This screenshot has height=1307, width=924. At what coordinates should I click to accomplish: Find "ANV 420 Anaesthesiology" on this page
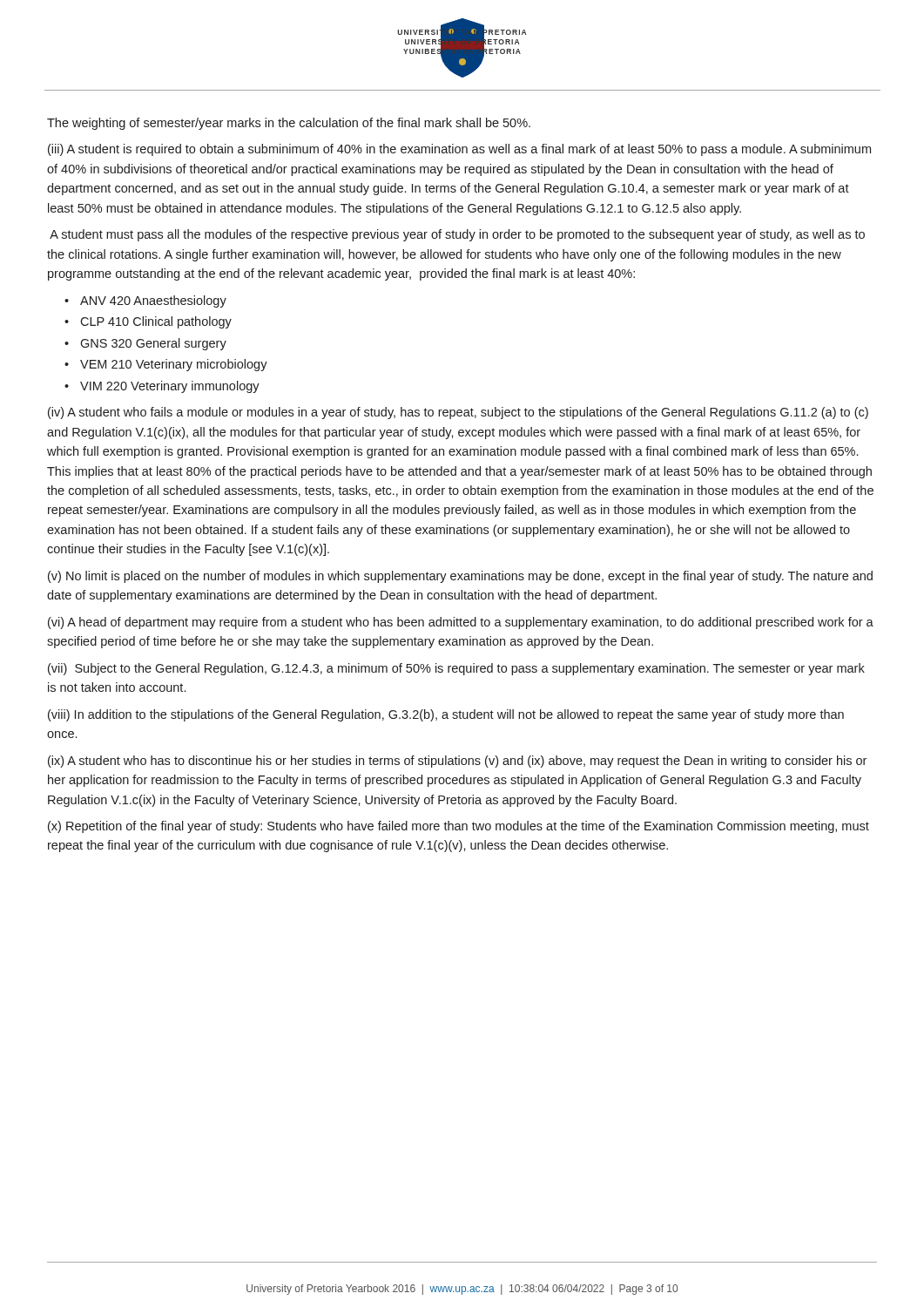153,300
